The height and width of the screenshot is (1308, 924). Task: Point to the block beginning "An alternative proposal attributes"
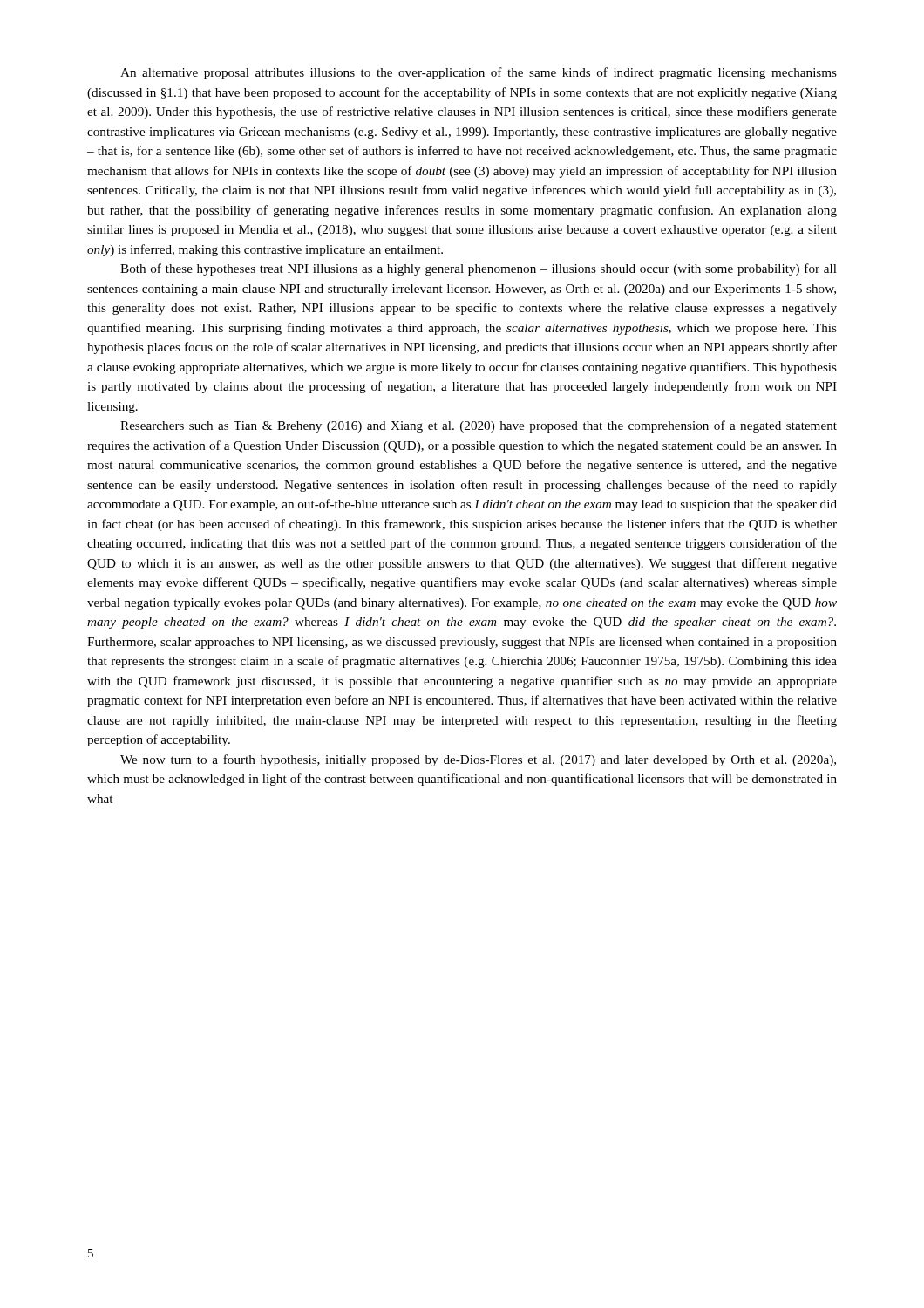click(462, 161)
